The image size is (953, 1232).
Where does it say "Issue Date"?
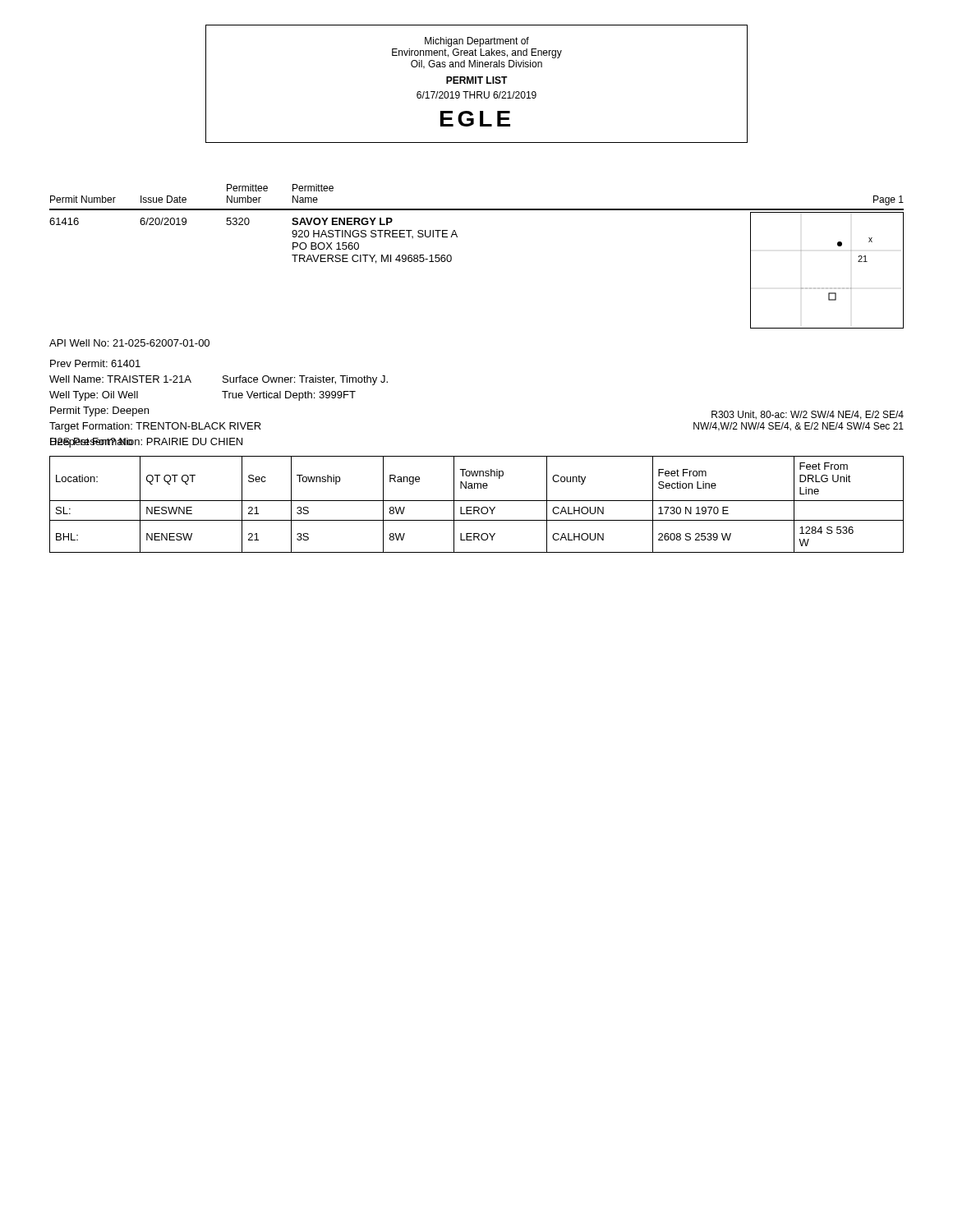tap(163, 200)
